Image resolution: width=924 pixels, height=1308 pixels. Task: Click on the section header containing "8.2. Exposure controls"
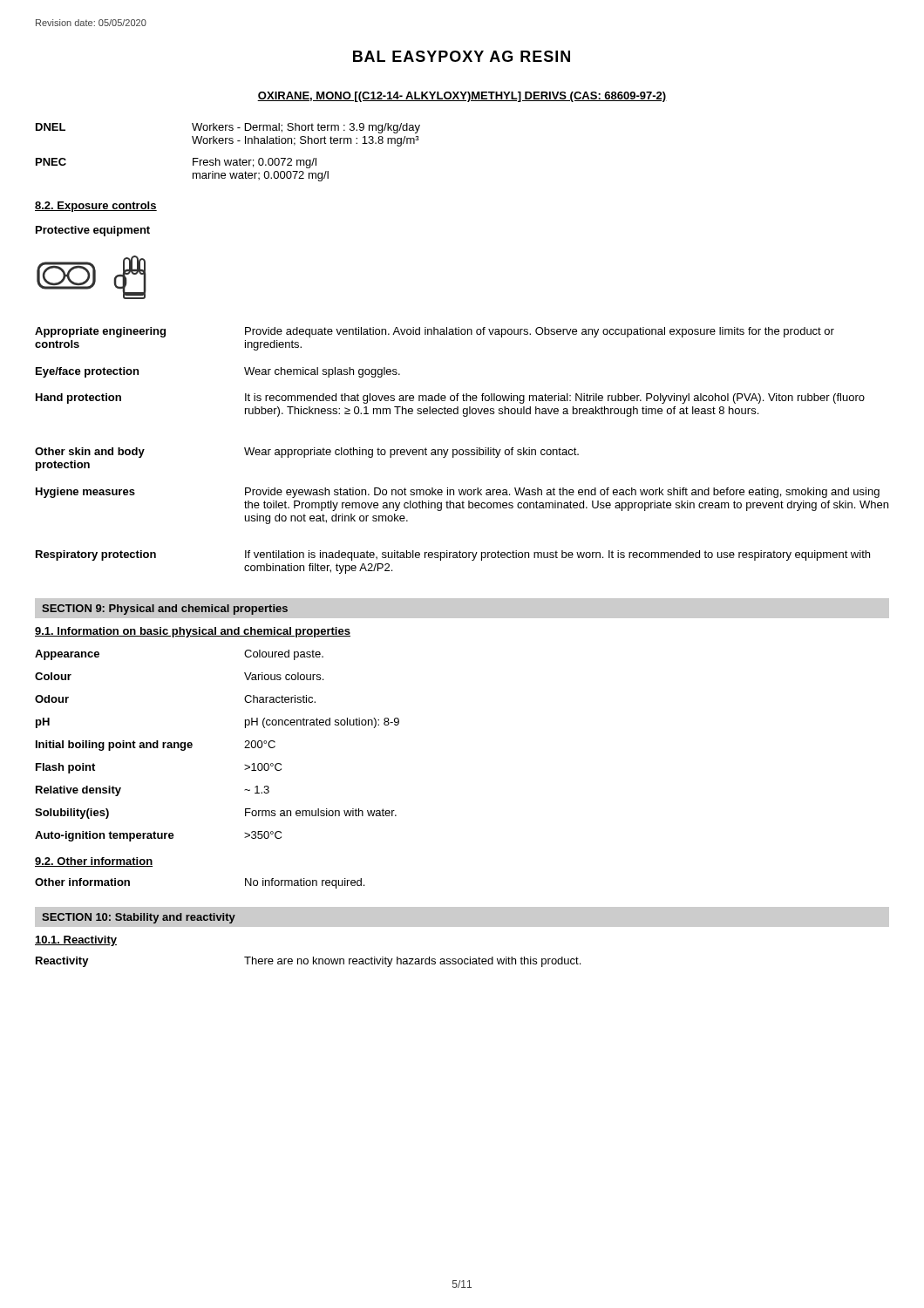point(96,205)
